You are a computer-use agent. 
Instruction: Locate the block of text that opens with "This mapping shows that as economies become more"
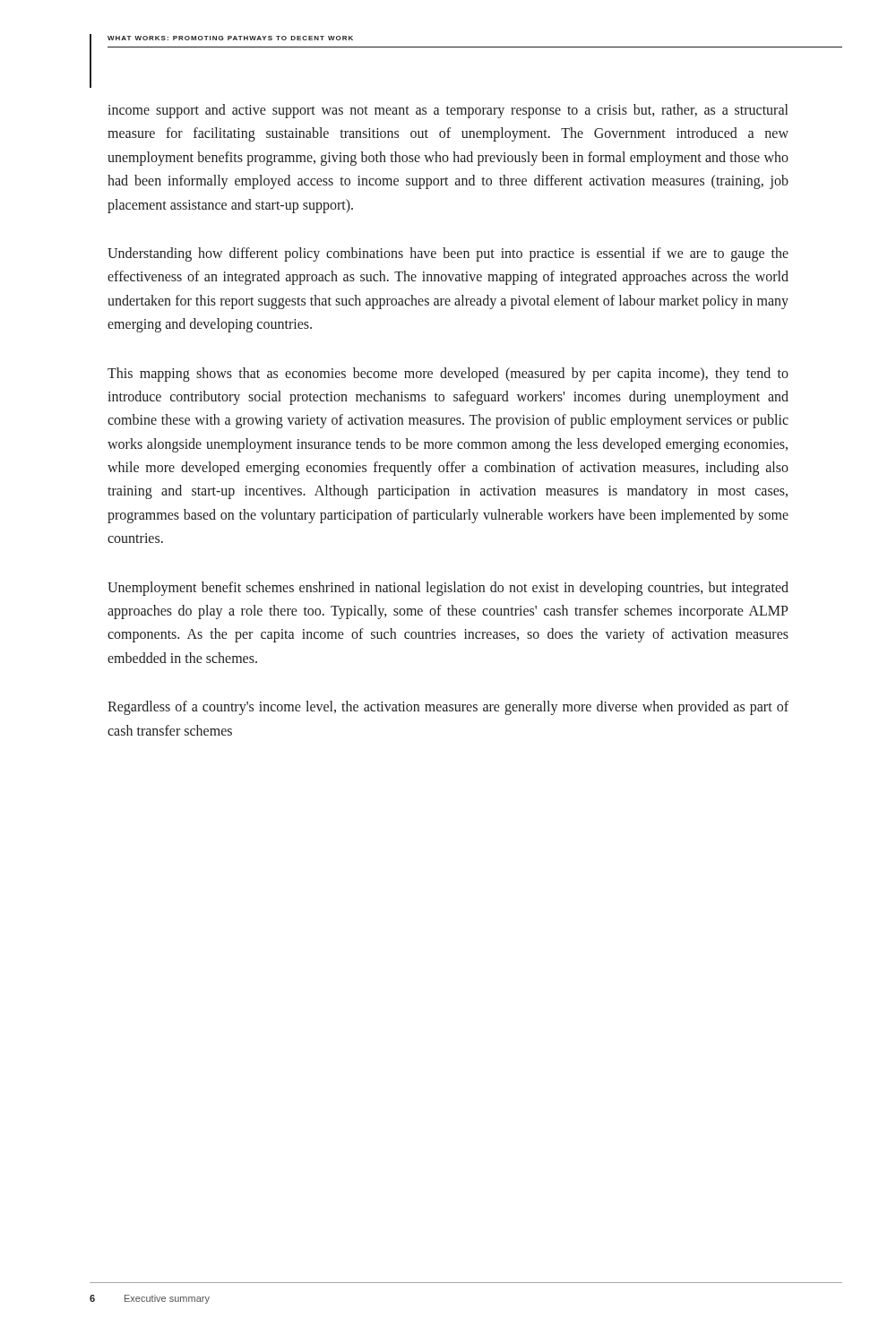click(448, 456)
